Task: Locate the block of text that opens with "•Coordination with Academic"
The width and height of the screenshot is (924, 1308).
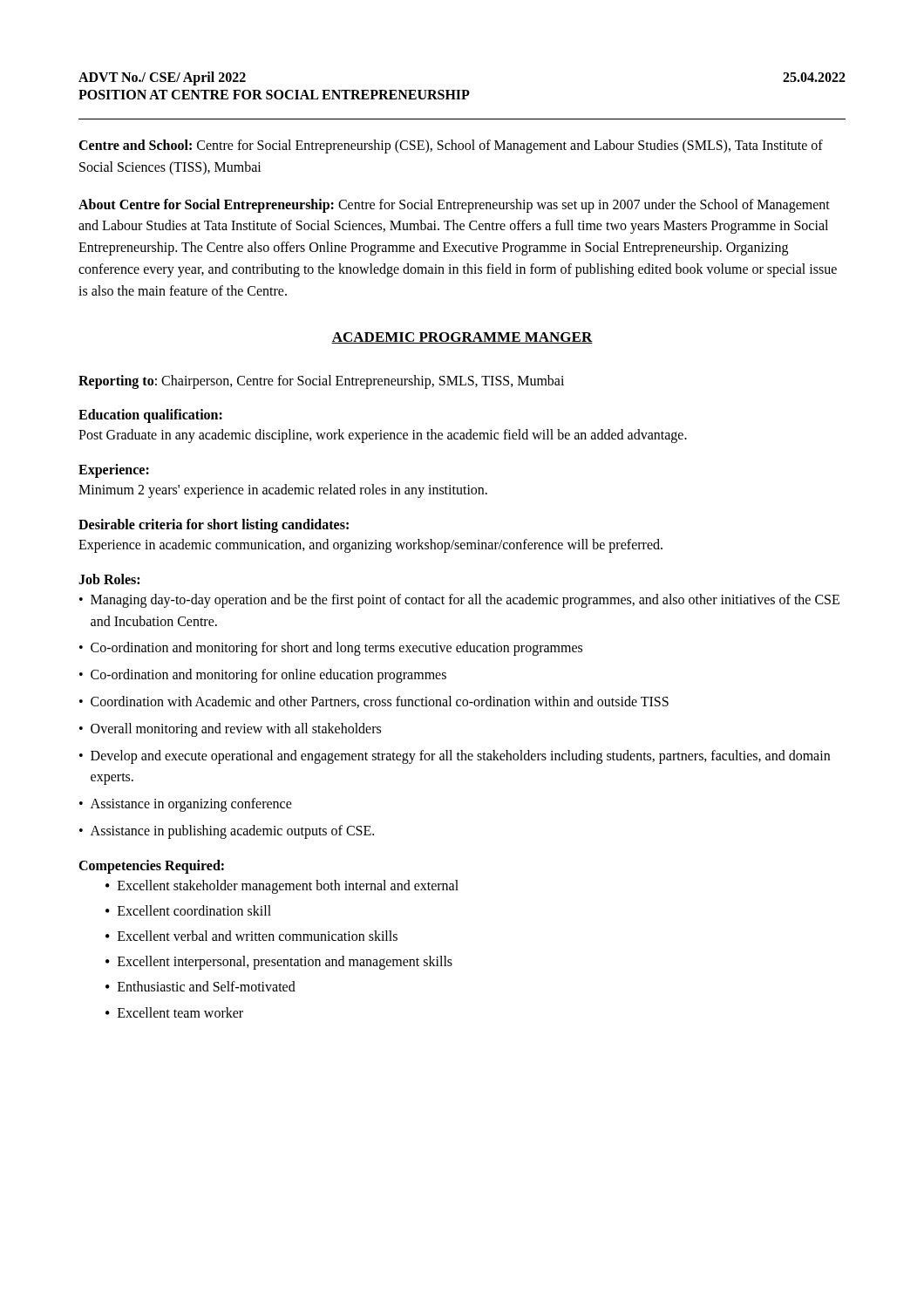Action: click(x=374, y=702)
